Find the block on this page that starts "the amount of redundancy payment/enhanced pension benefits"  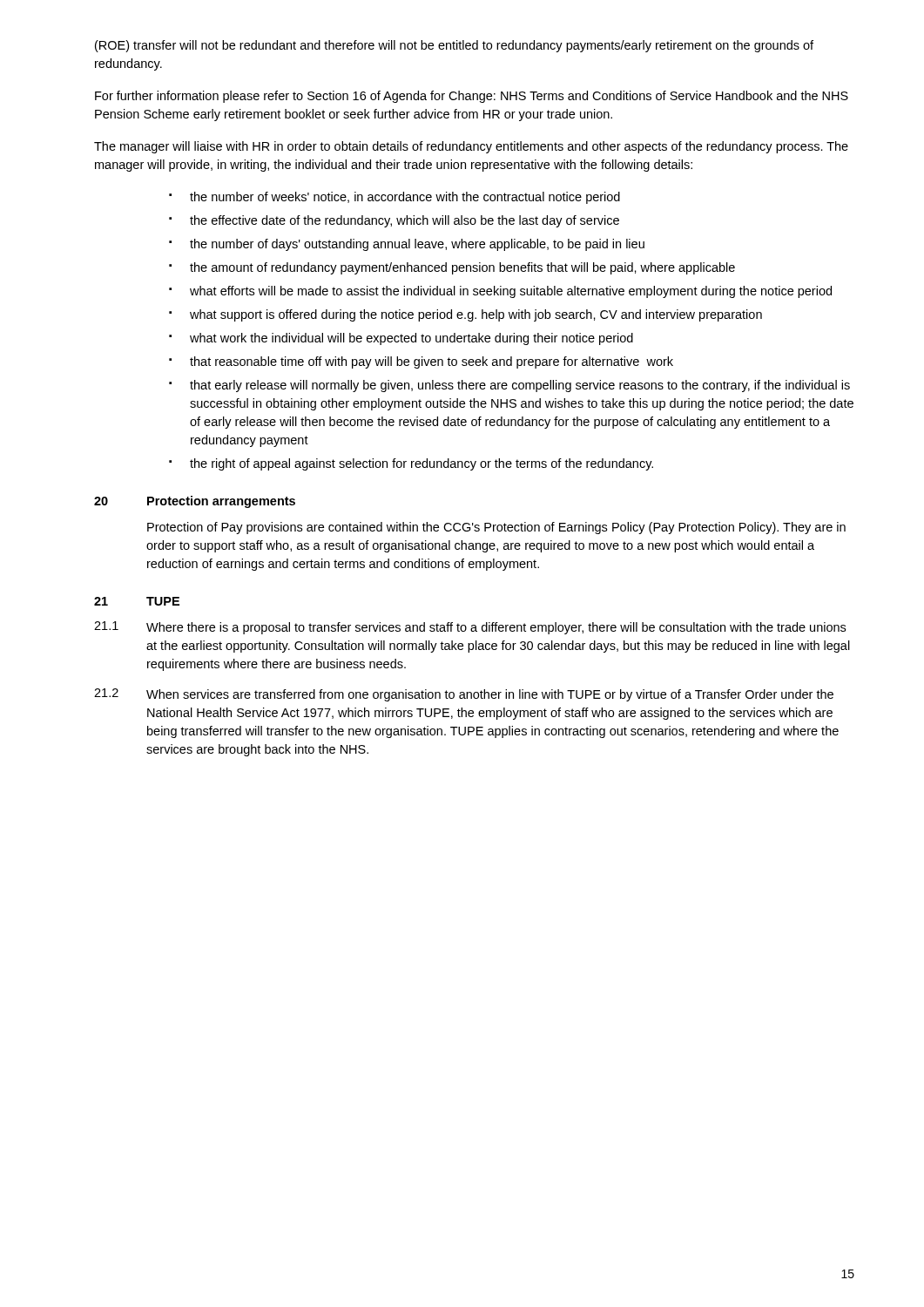[463, 268]
